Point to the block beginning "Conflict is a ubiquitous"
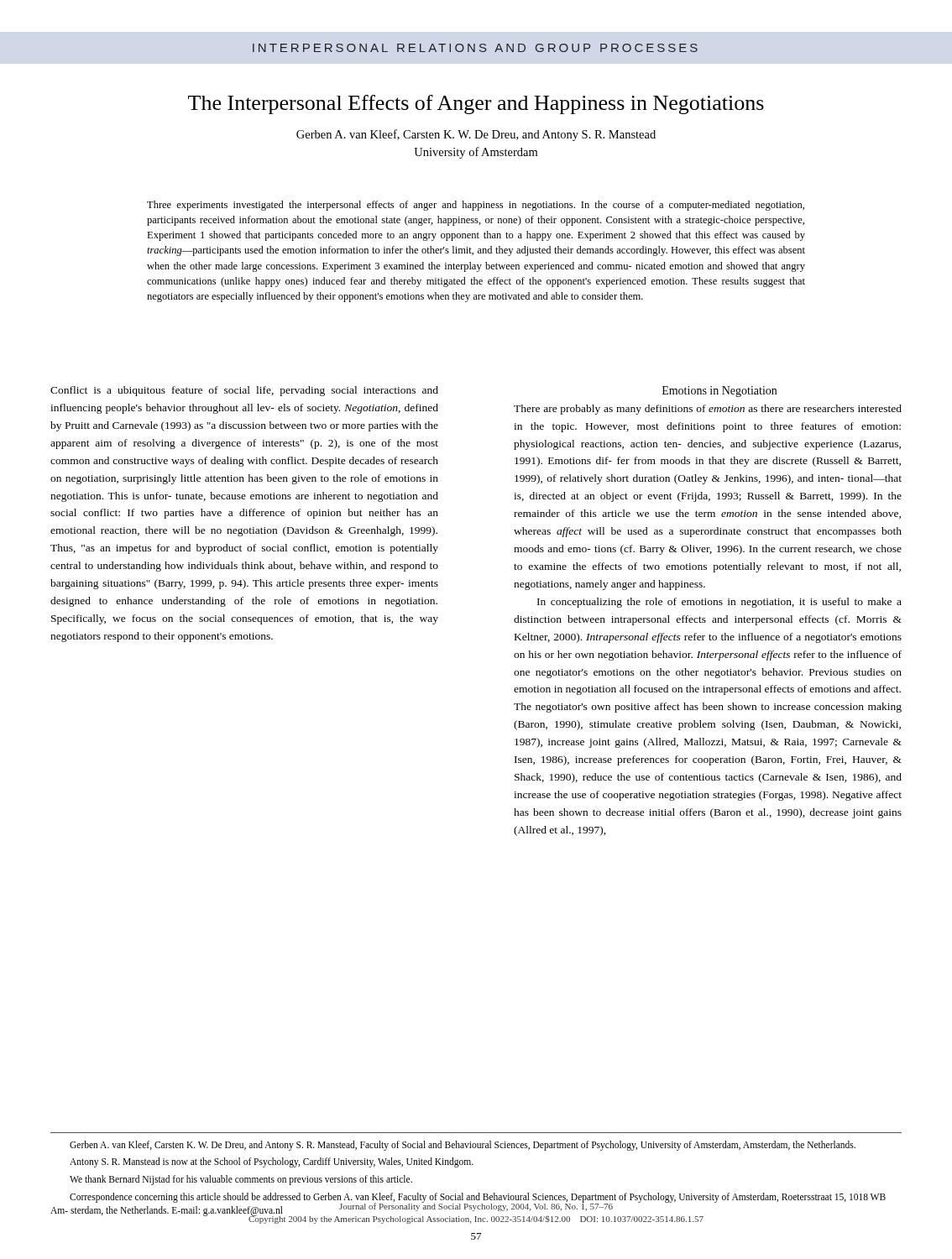The image size is (952, 1259). [244, 514]
